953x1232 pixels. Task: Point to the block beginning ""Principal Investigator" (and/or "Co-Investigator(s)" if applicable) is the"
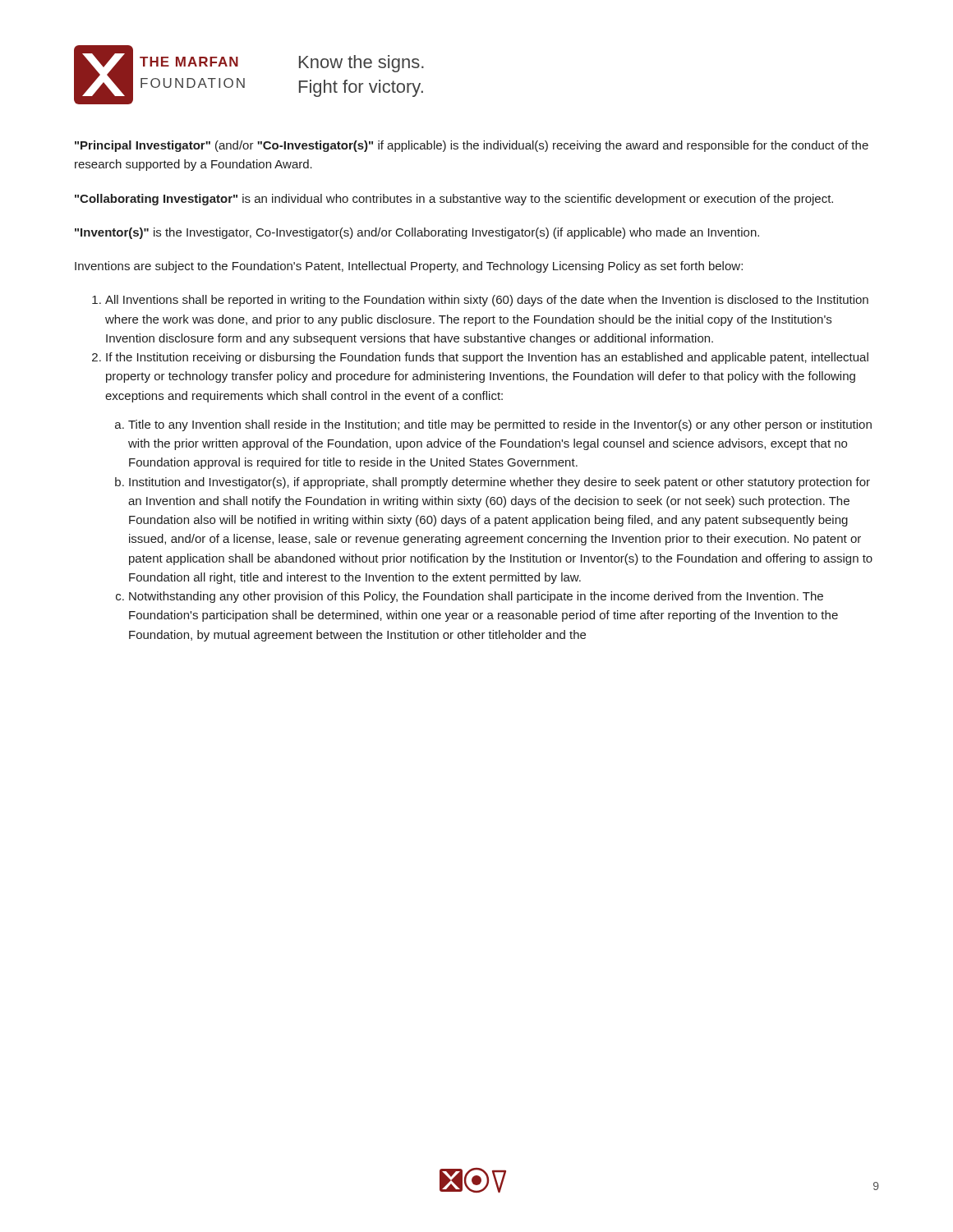[471, 154]
